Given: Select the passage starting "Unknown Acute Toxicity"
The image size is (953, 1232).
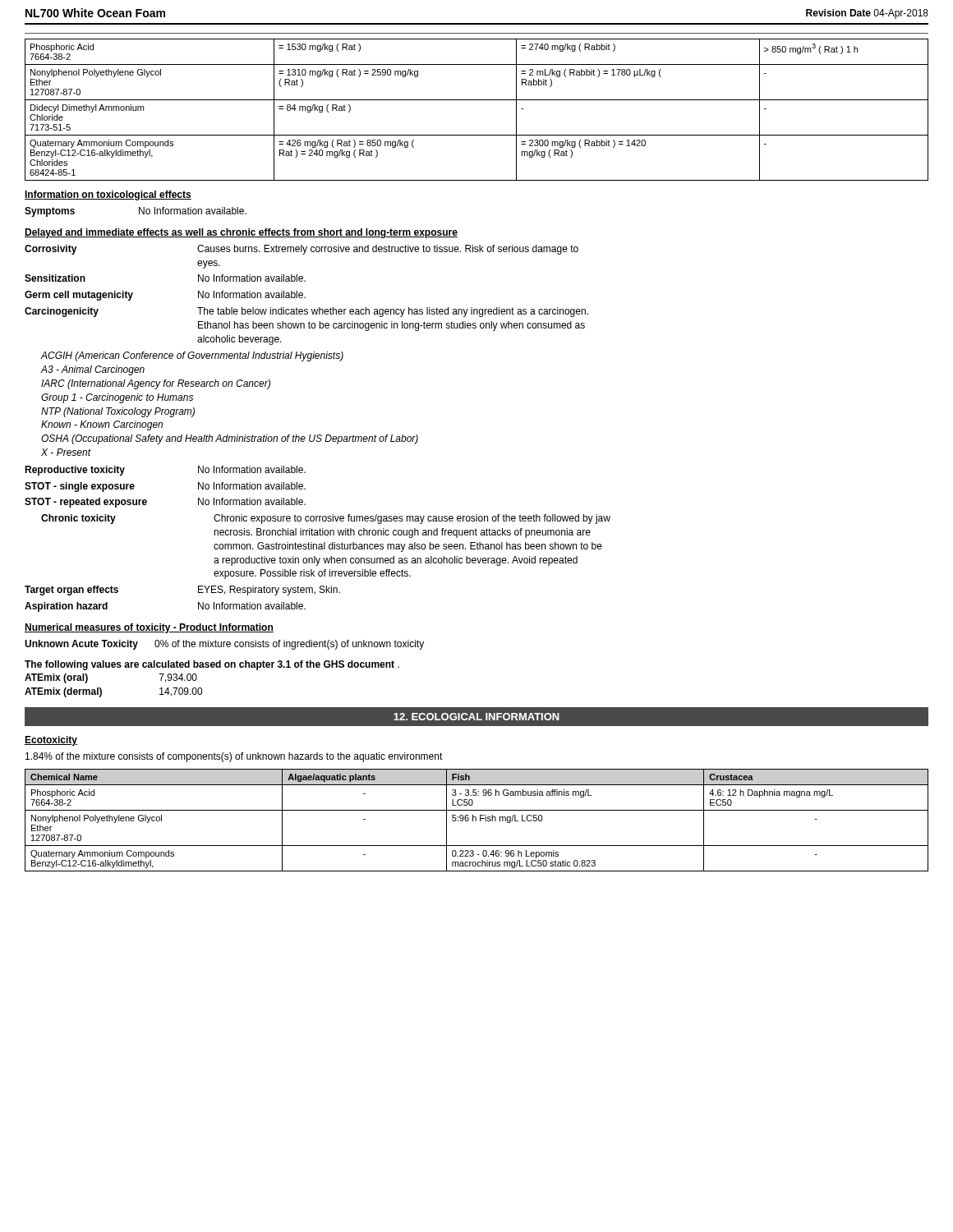Looking at the screenshot, I should (224, 644).
